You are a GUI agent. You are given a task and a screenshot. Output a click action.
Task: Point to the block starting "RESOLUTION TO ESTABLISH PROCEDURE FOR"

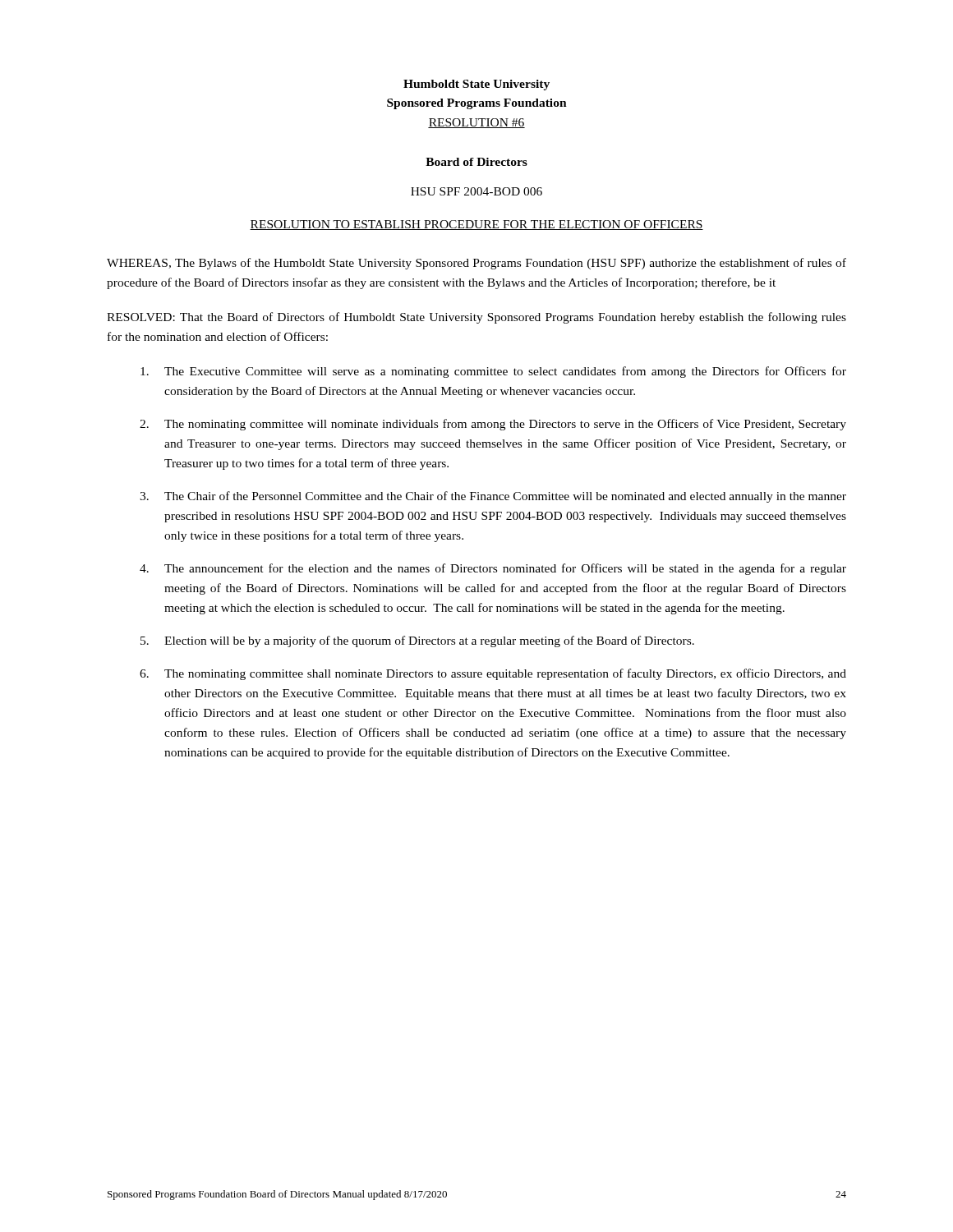tap(476, 224)
